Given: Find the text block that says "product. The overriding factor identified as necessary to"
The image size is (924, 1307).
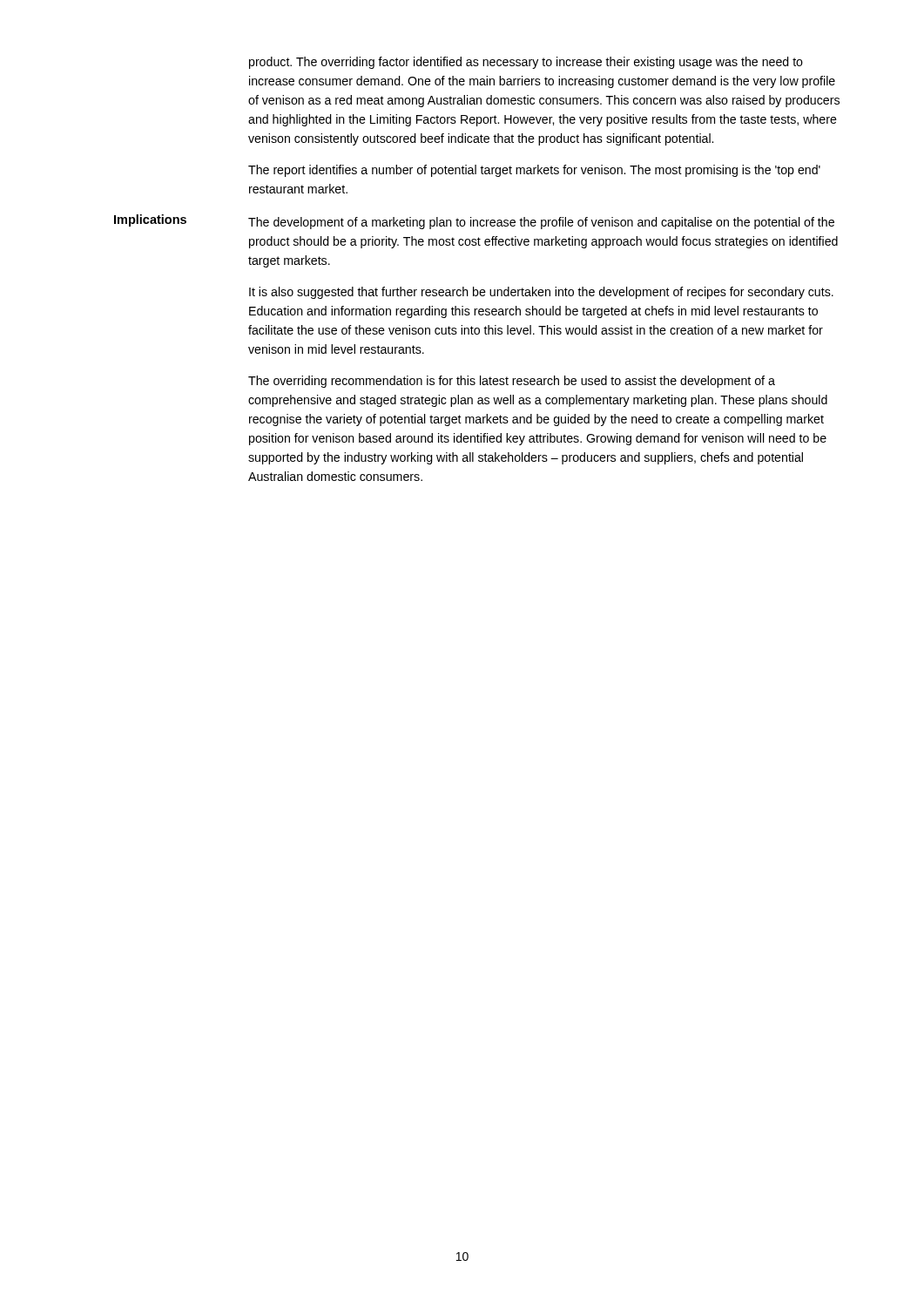Looking at the screenshot, I should 544,100.
